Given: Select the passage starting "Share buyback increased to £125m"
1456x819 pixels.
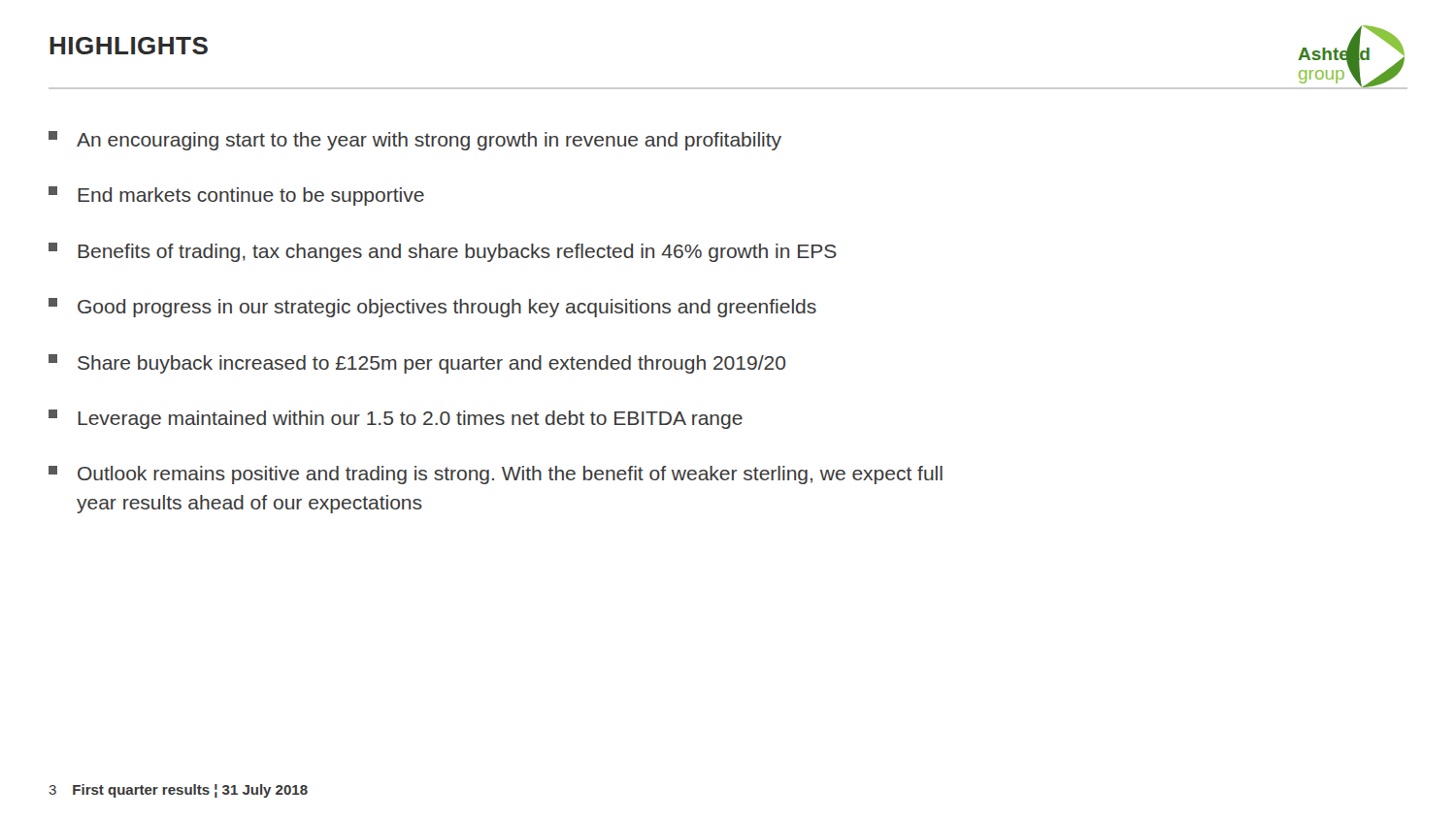Looking at the screenshot, I should click(417, 362).
